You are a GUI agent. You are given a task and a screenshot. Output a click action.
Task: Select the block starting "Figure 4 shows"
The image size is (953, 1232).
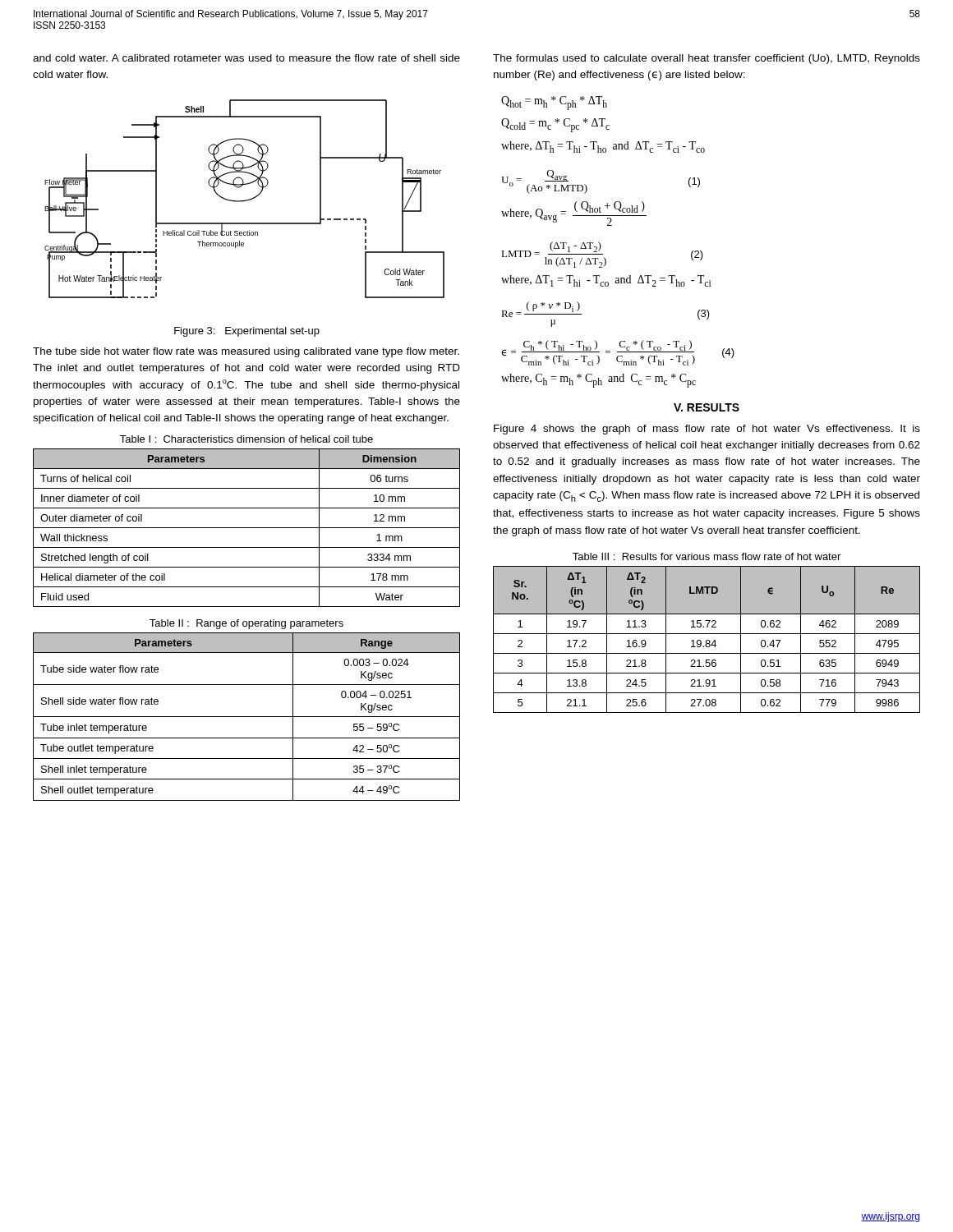click(707, 479)
